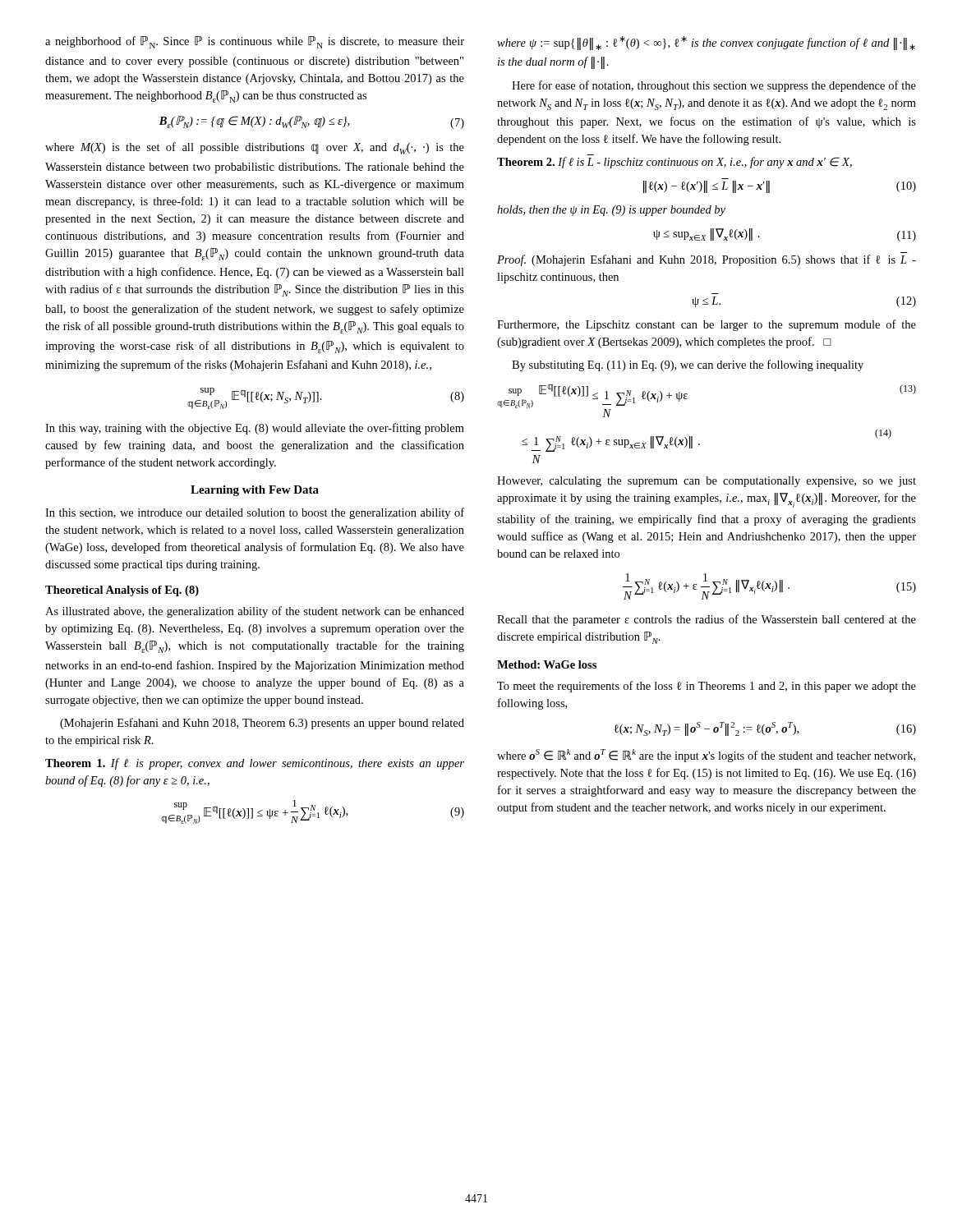953x1232 pixels.
Task: Find the block on this page that starts "As illustrated above, the"
Action: click(255, 656)
